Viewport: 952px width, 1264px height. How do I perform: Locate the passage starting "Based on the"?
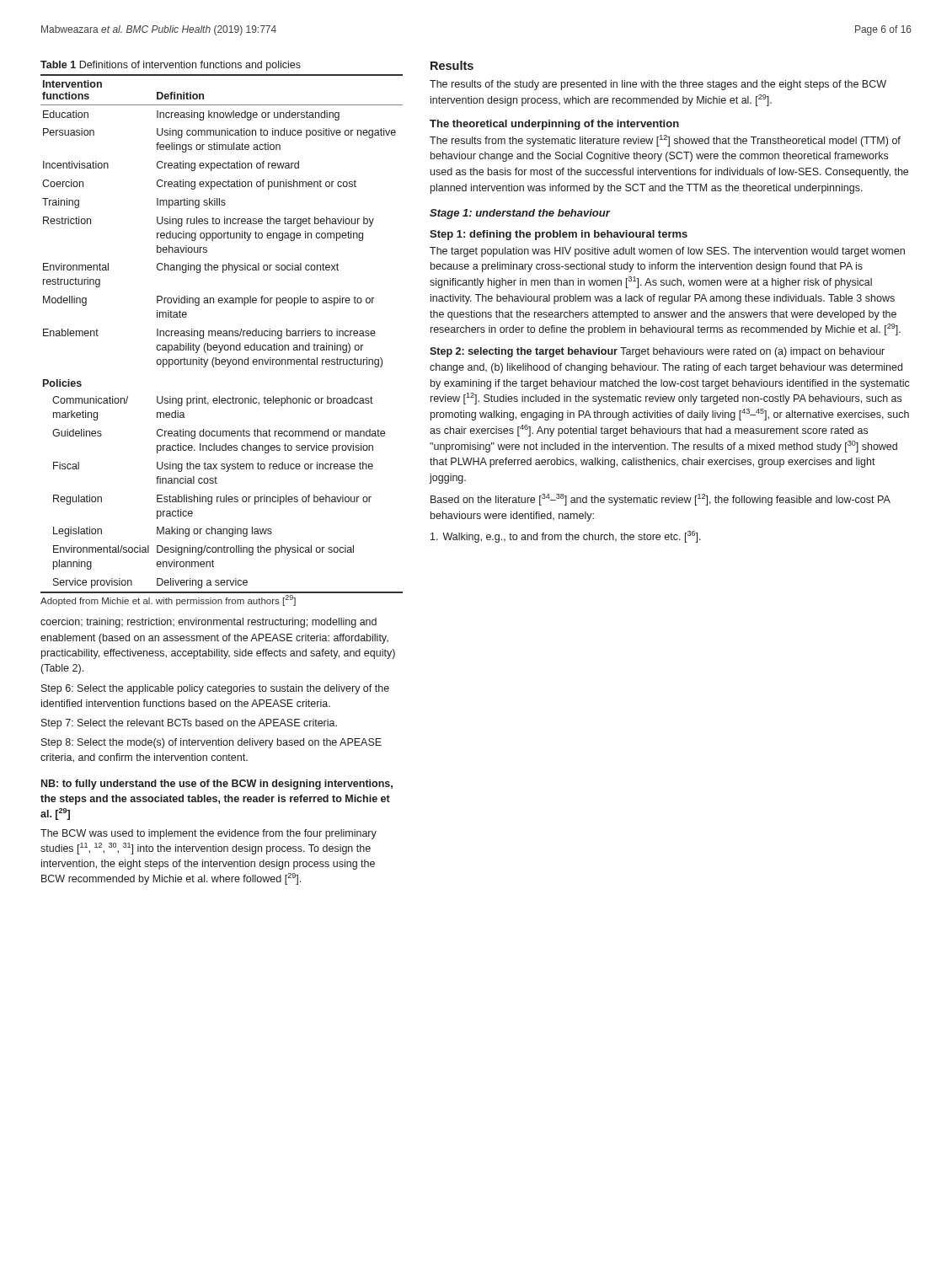pyautogui.click(x=660, y=507)
